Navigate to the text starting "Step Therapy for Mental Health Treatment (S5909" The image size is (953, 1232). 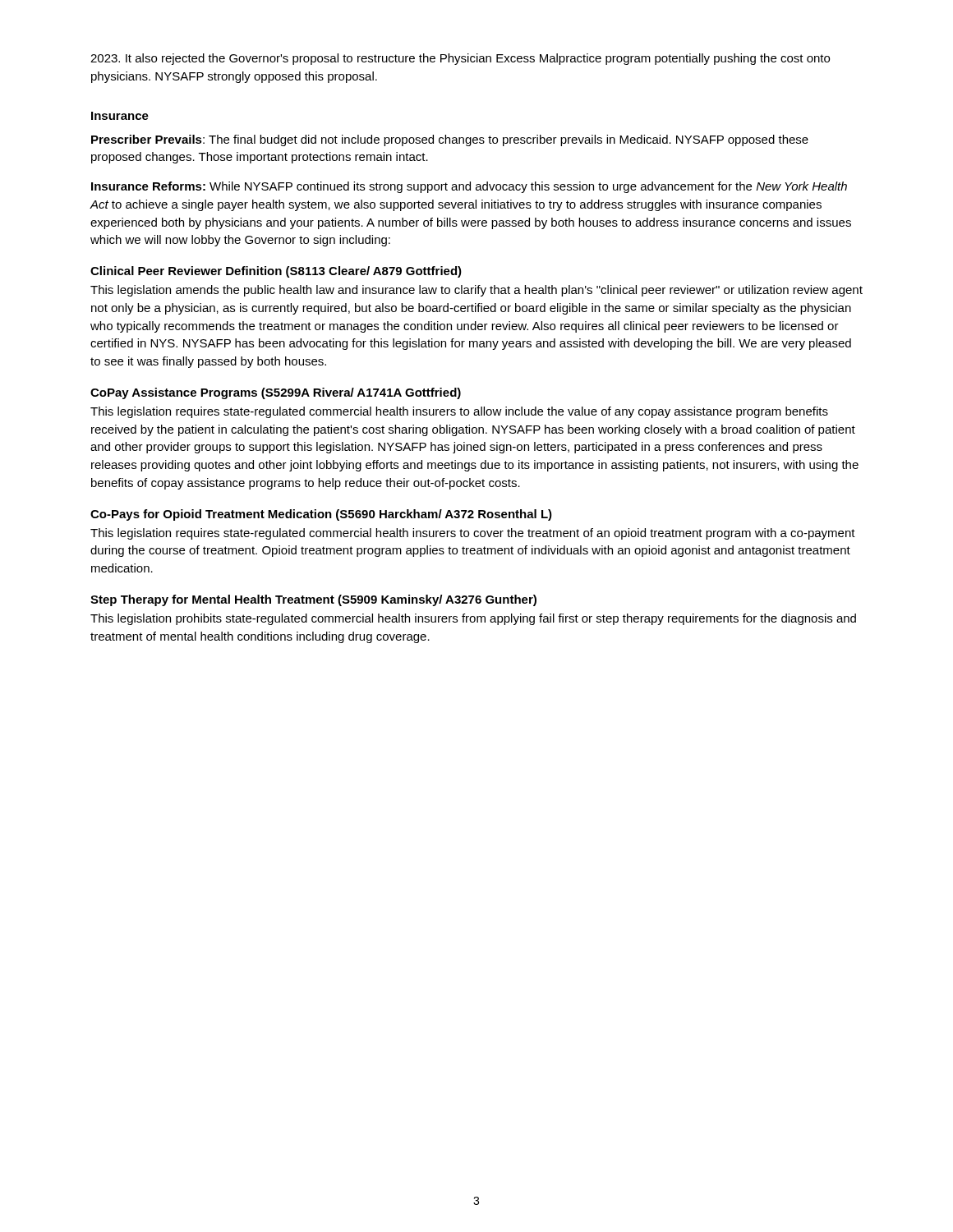pos(314,599)
